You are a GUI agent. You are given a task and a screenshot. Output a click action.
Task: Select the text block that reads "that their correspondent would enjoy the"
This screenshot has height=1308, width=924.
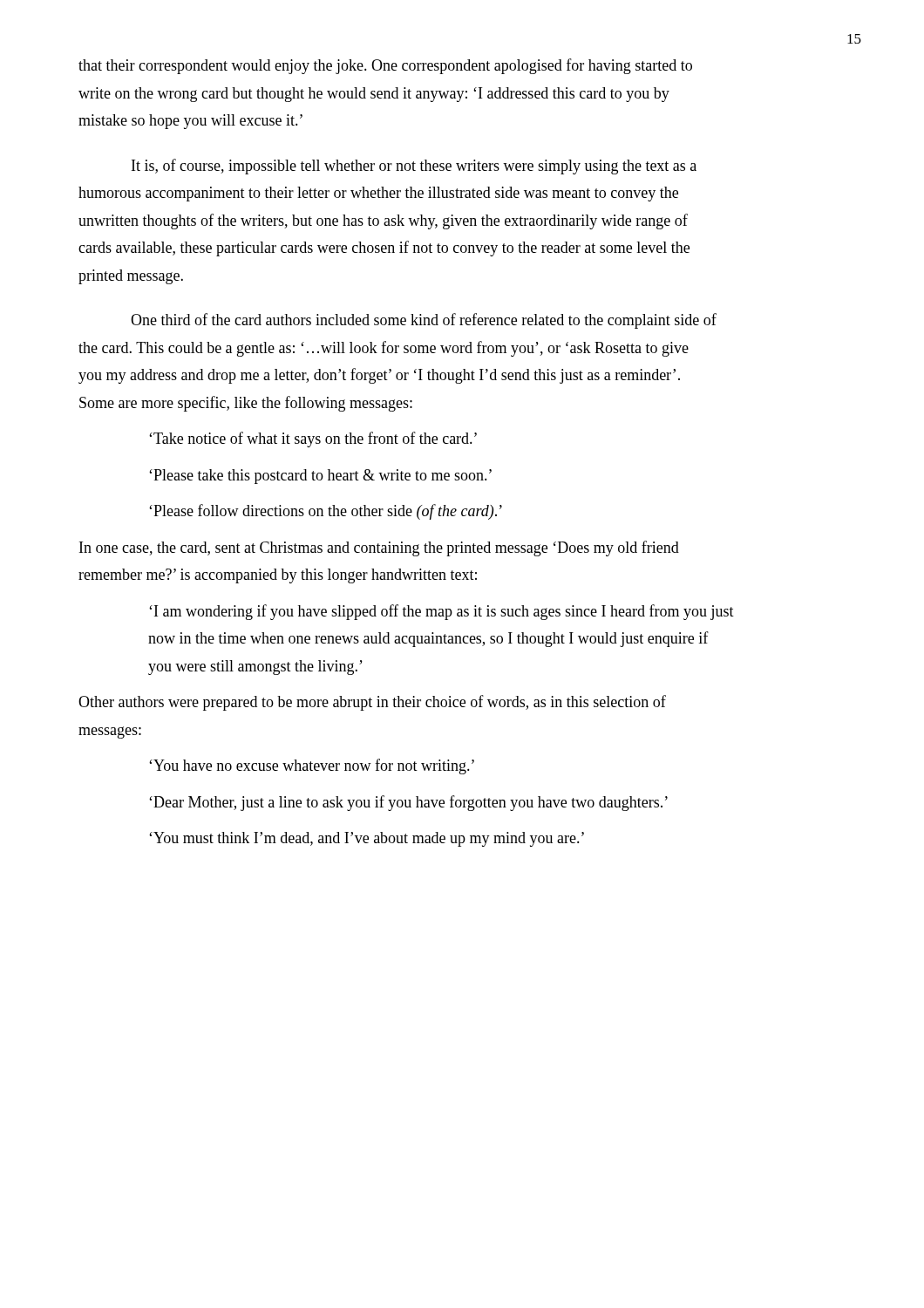tap(462, 94)
